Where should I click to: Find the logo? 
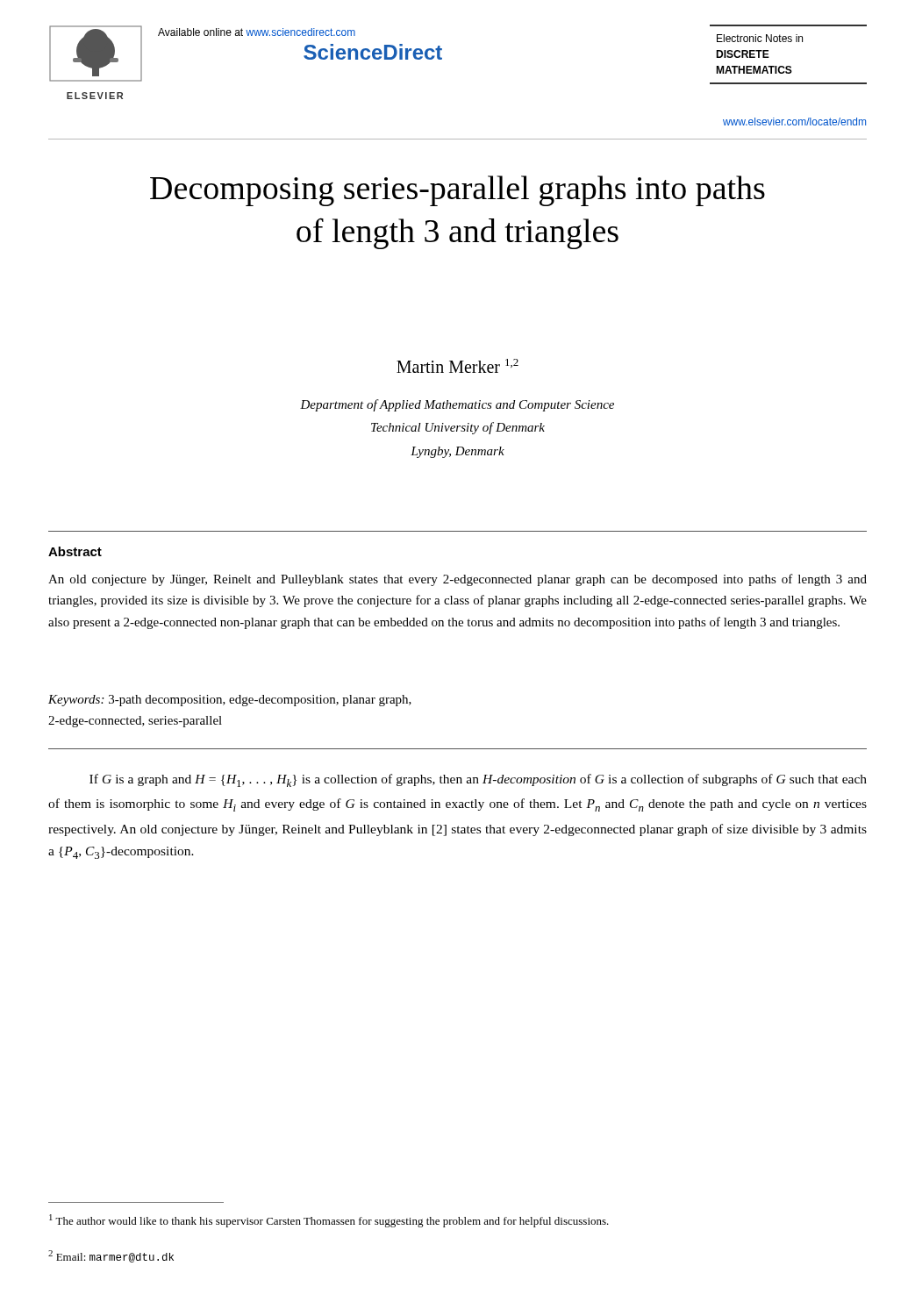96,66
